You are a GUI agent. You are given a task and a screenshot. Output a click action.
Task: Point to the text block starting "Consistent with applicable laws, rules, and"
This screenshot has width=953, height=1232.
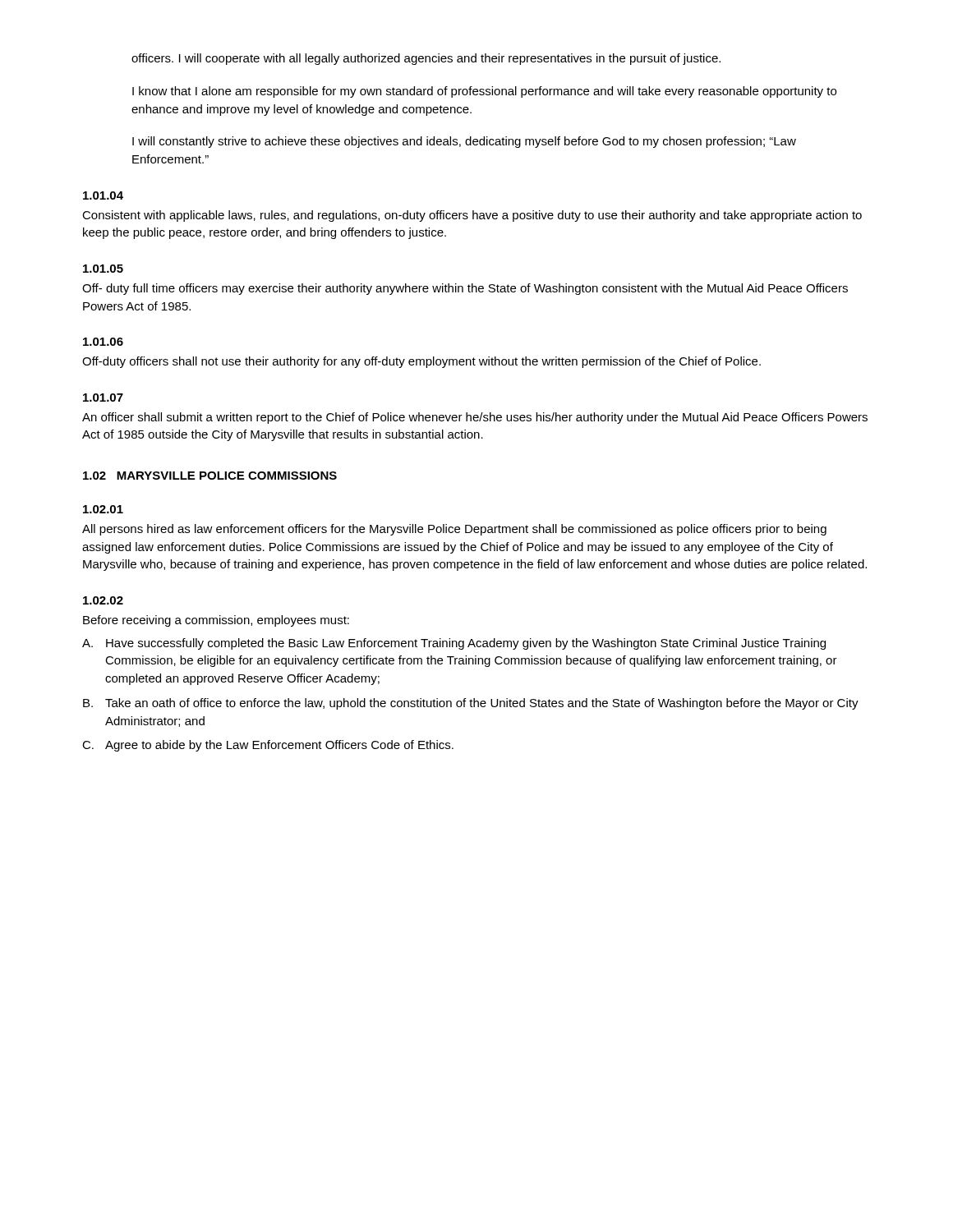pos(472,223)
